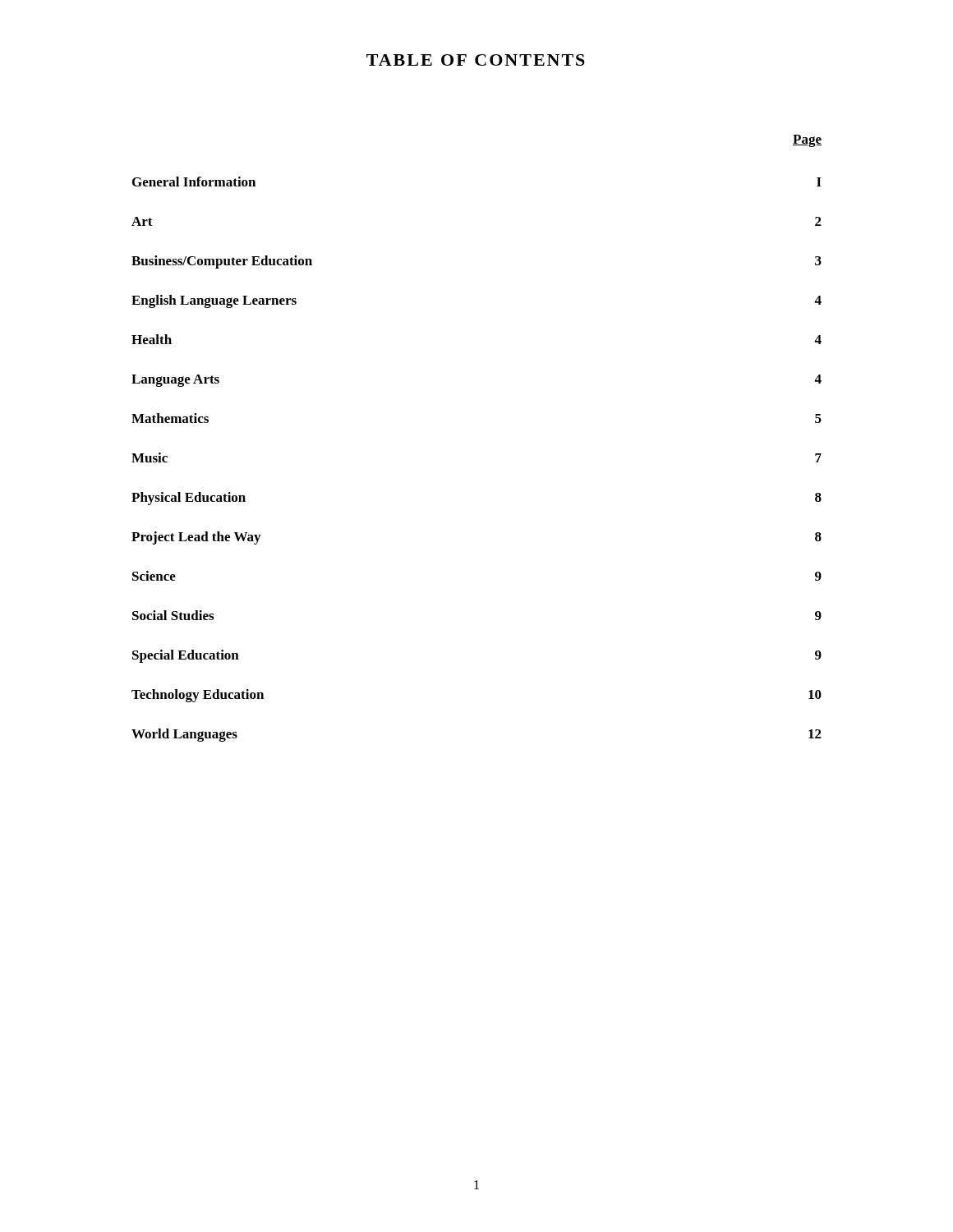The width and height of the screenshot is (953, 1232).
Task: Find the element starting "Language Arts 4"
Action: tap(178, 380)
